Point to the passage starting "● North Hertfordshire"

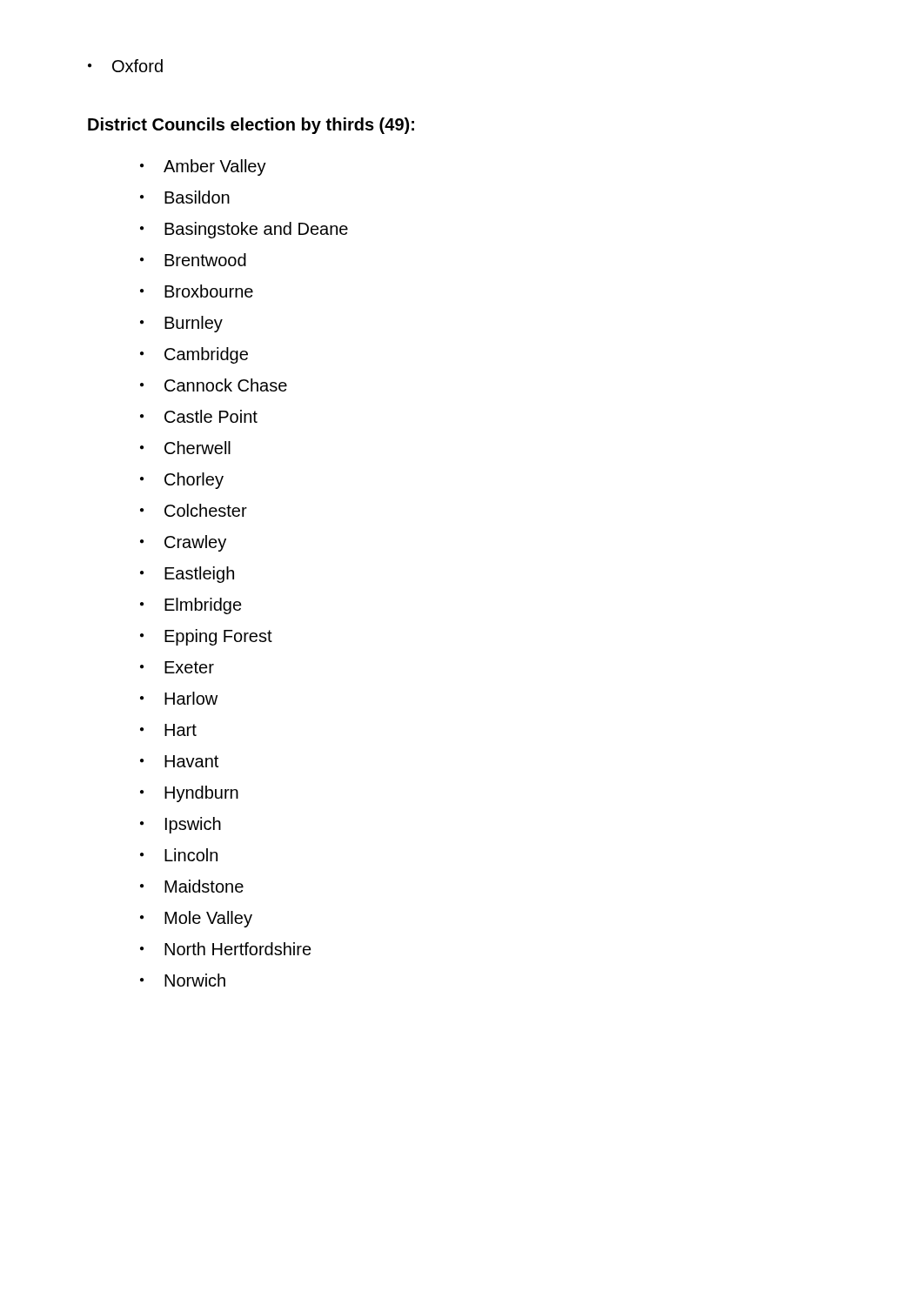coord(225,949)
